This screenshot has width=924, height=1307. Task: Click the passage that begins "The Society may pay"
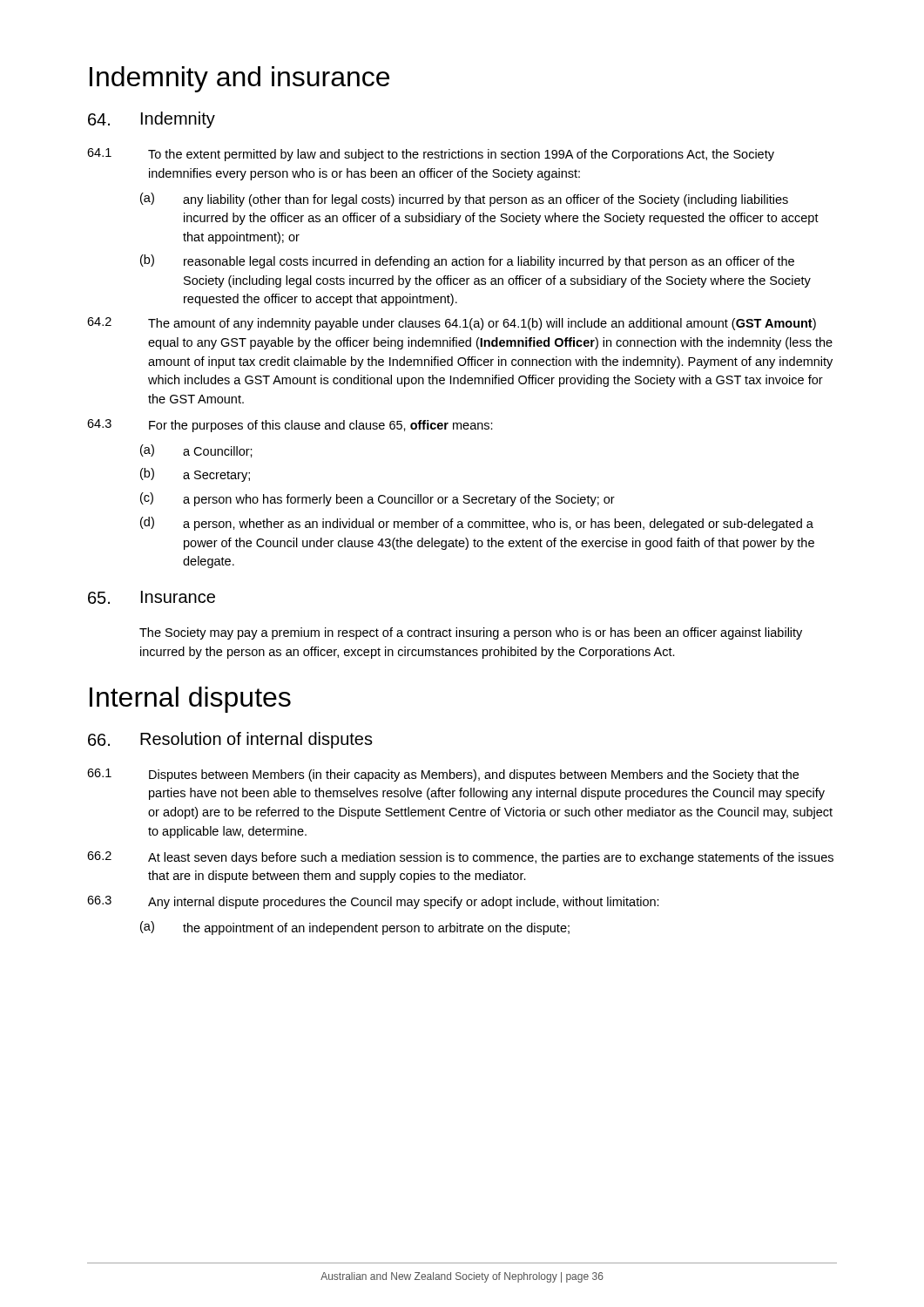[x=488, y=643]
